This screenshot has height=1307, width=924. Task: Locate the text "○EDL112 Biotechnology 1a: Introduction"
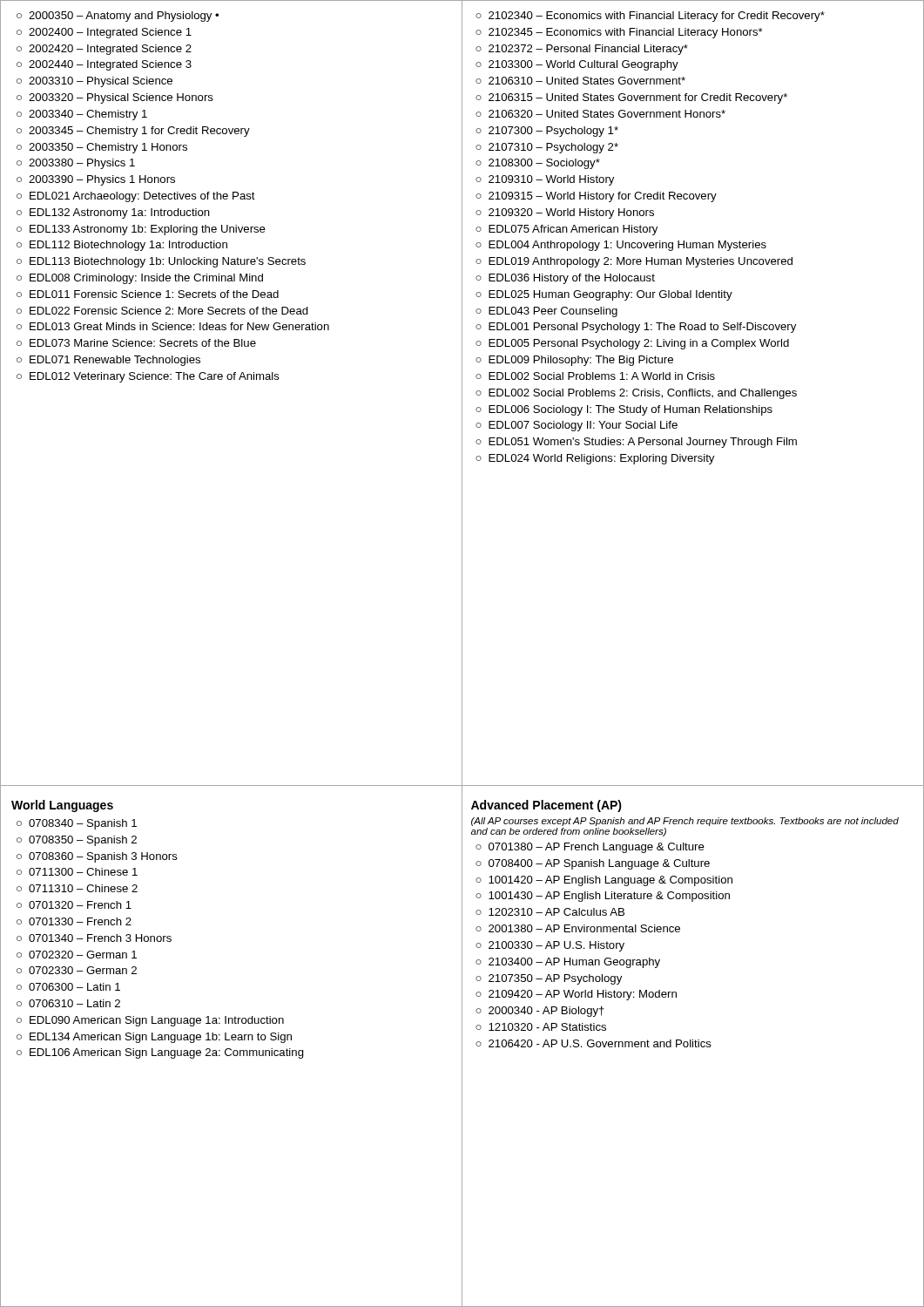click(232, 245)
